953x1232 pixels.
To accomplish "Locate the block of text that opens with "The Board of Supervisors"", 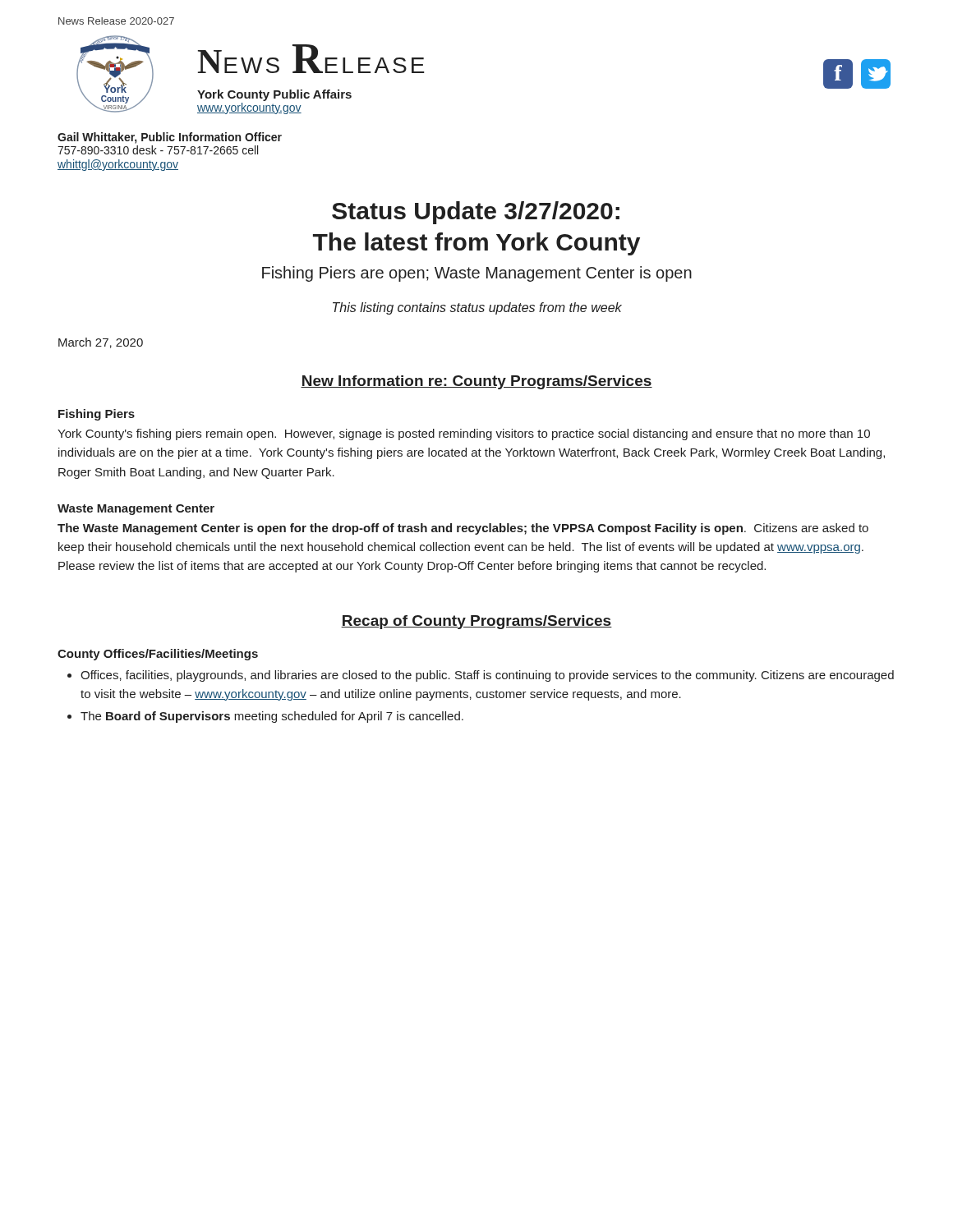I will pyautogui.click(x=272, y=716).
